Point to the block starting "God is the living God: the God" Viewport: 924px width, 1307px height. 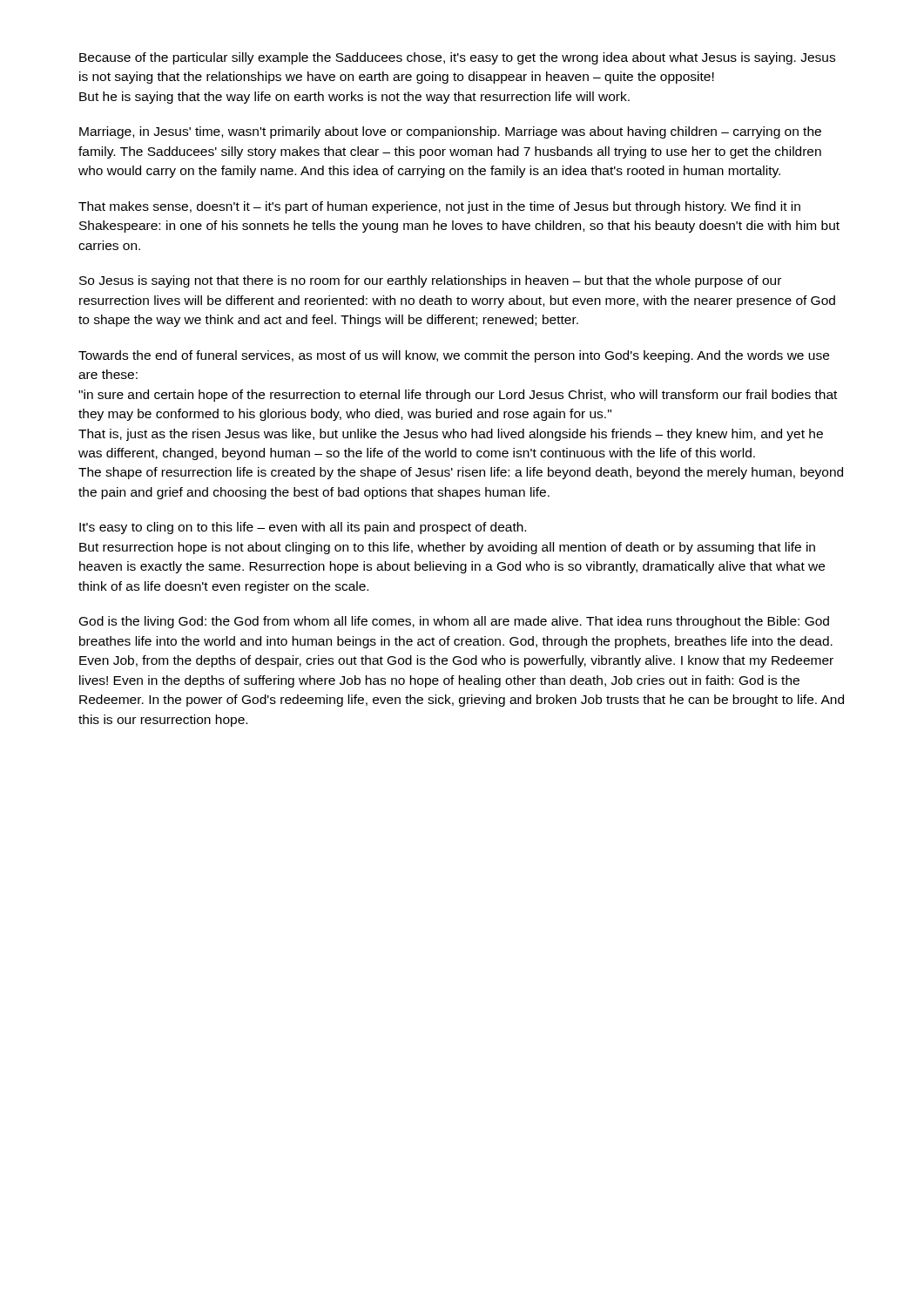tap(462, 670)
